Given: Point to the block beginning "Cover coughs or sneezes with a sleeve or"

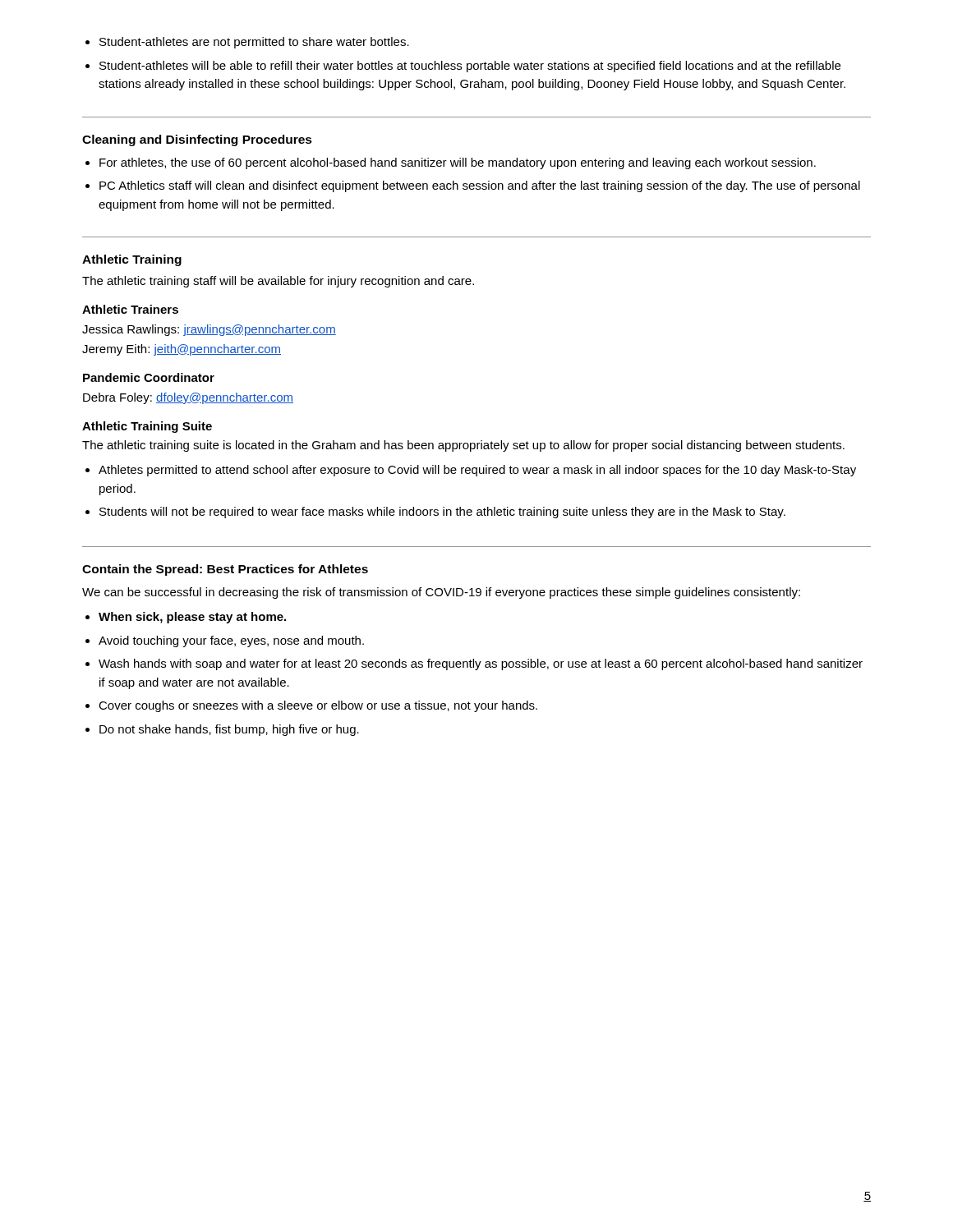Looking at the screenshot, I should click(485, 706).
